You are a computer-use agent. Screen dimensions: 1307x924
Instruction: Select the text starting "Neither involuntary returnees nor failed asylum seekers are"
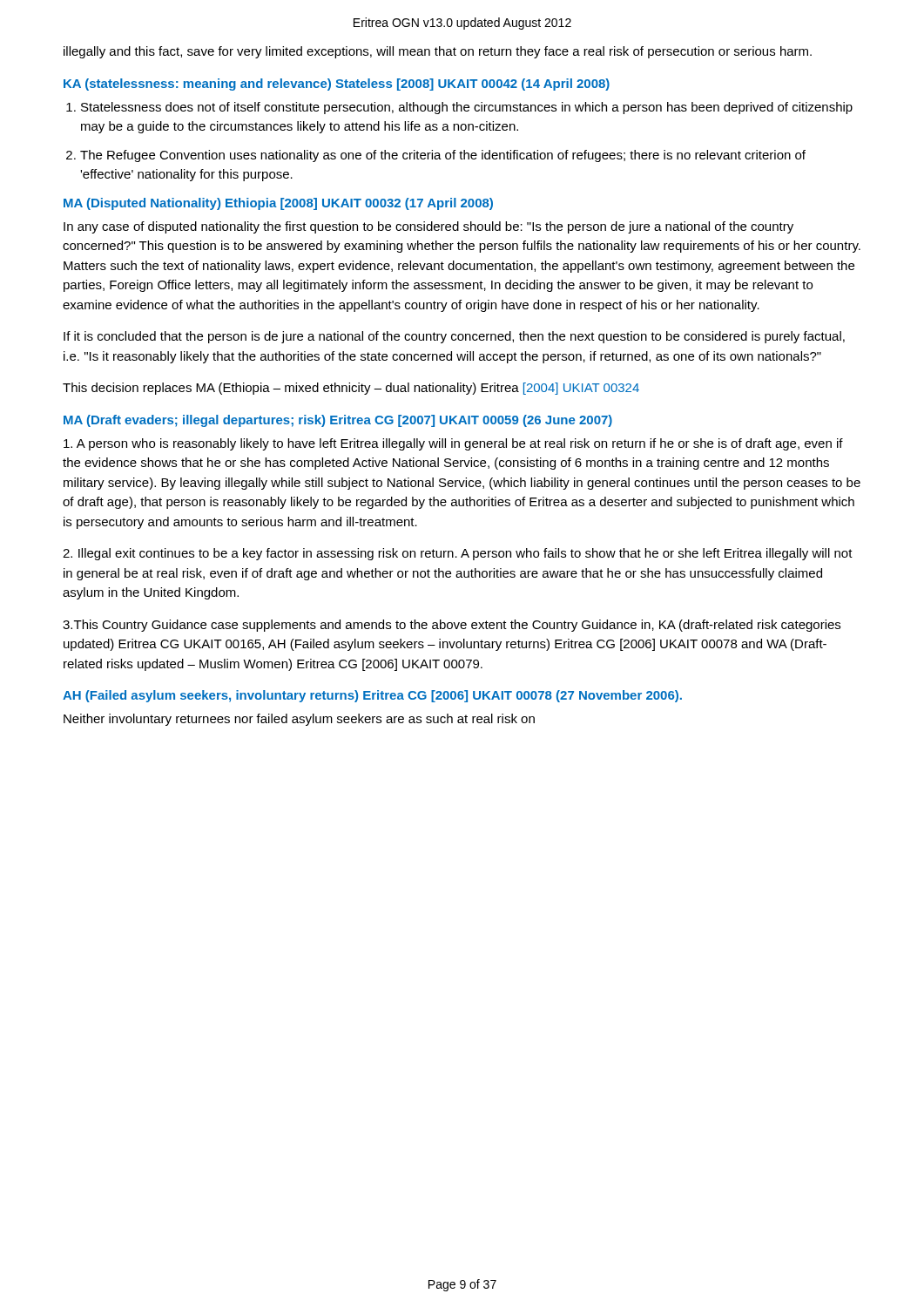point(299,718)
